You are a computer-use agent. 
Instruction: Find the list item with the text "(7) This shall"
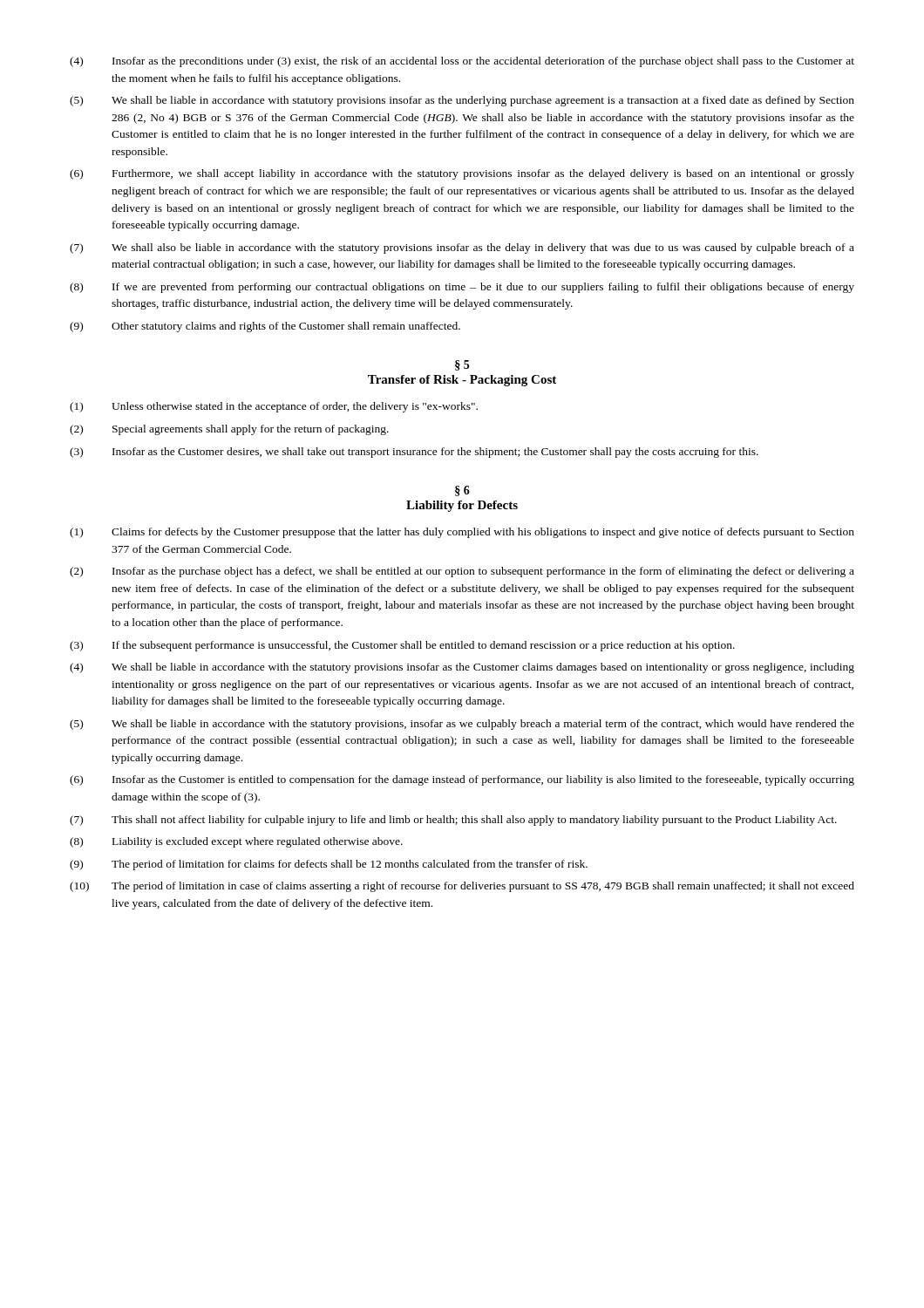pos(462,819)
